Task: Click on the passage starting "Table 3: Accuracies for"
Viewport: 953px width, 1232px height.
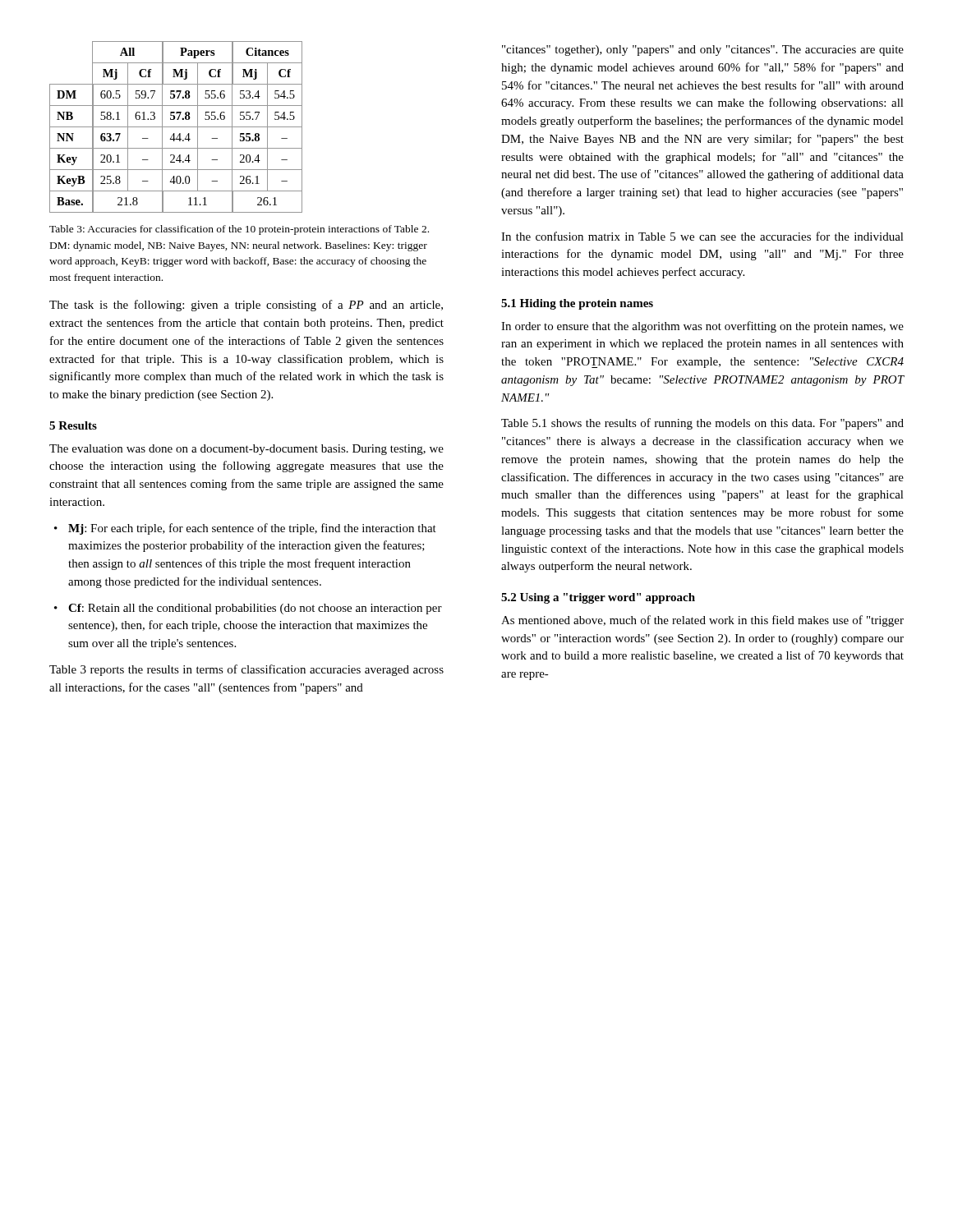Action: click(239, 253)
